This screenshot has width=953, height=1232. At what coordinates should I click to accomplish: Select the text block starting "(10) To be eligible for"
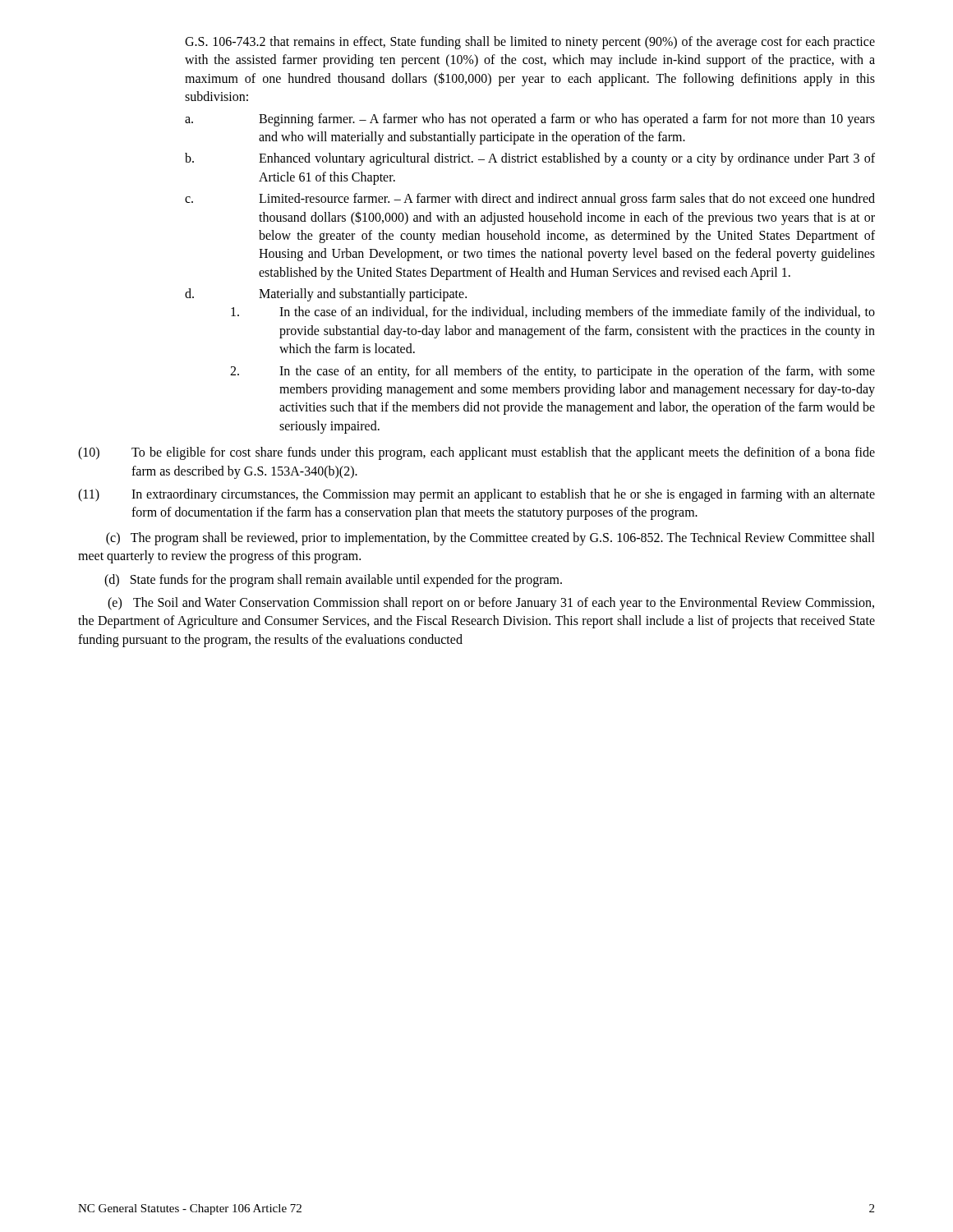[476, 462]
